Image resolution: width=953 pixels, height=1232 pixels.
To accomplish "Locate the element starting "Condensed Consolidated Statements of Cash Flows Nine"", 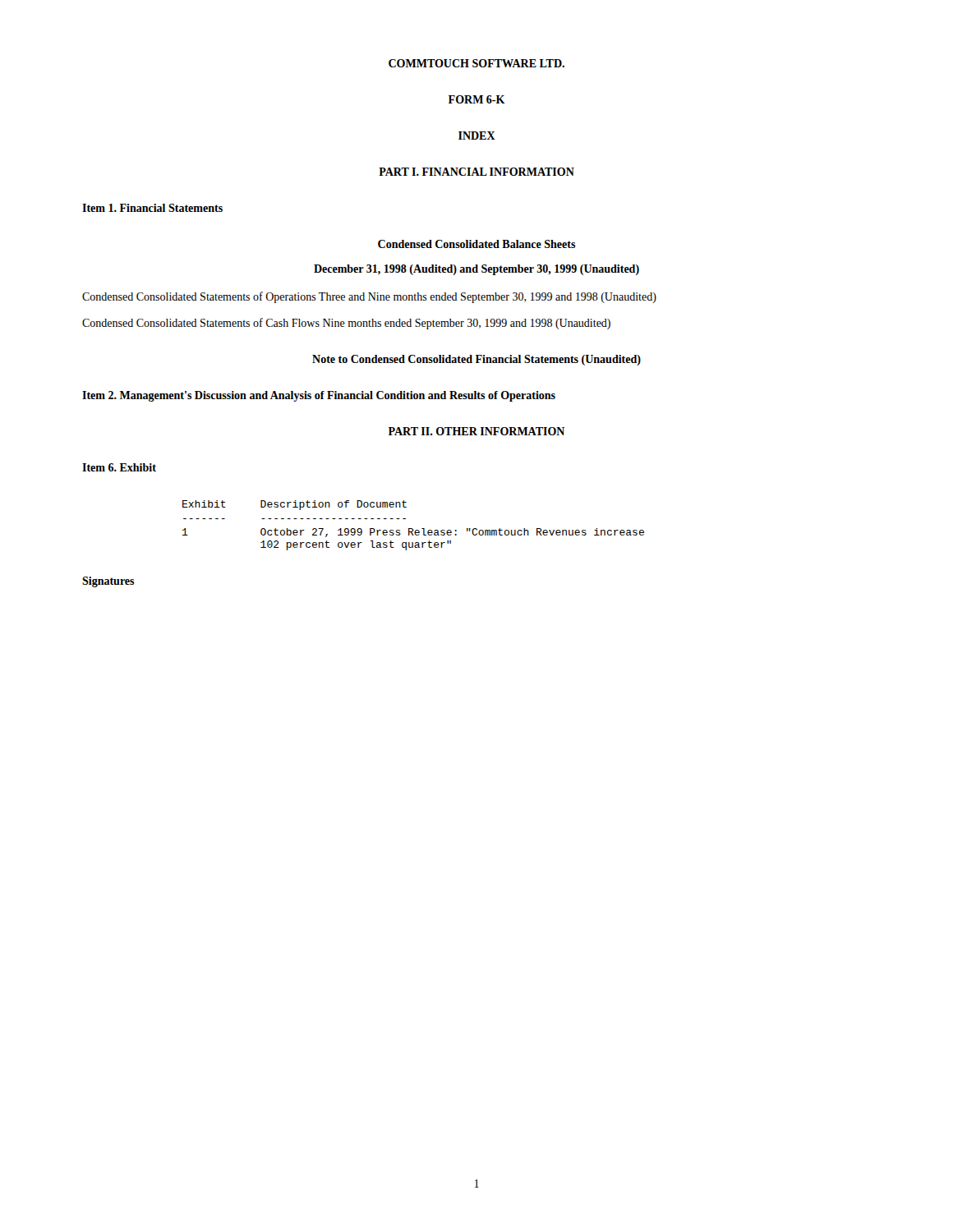I will (347, 323).
